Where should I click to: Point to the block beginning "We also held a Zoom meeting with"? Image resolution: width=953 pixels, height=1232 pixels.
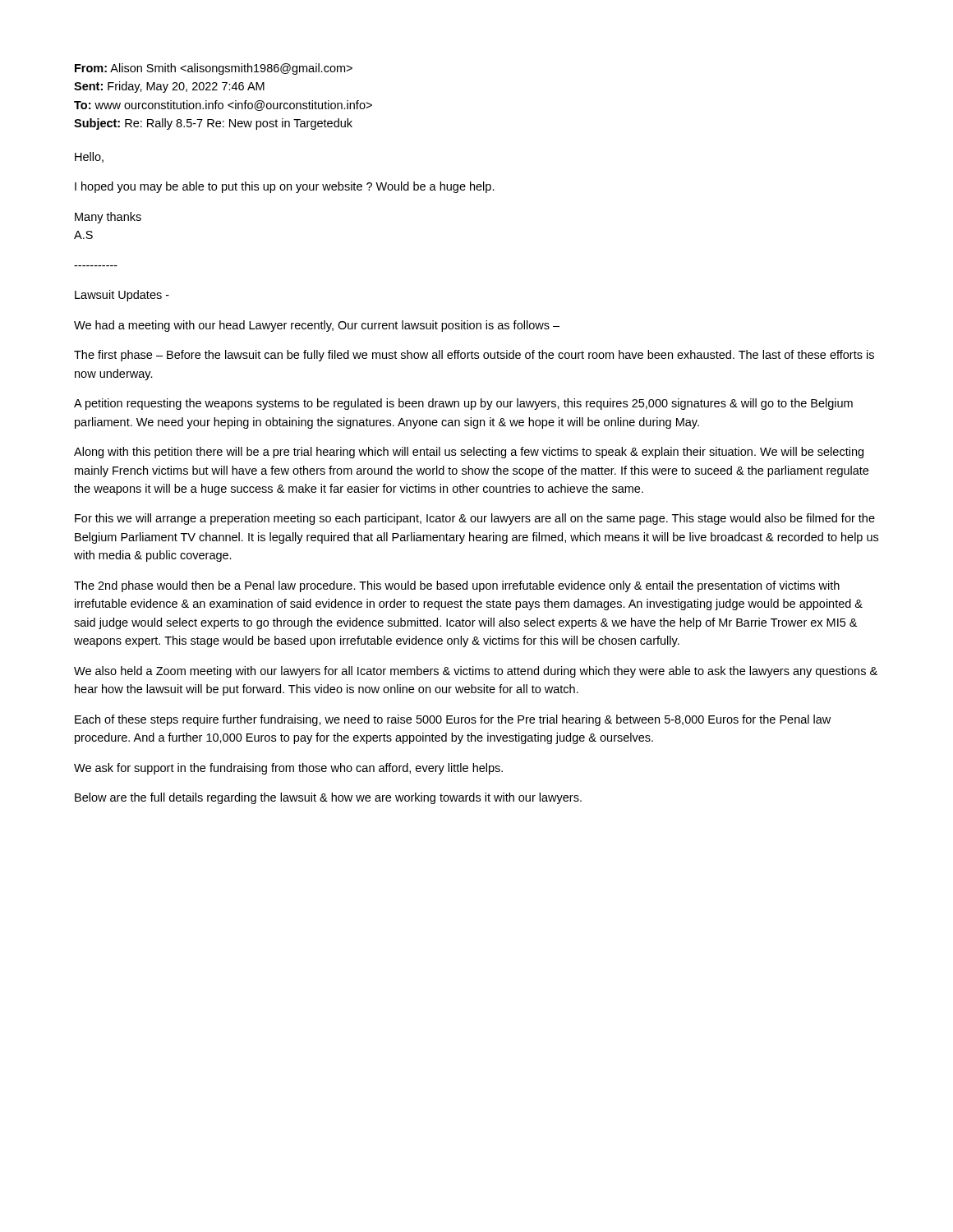476,680
